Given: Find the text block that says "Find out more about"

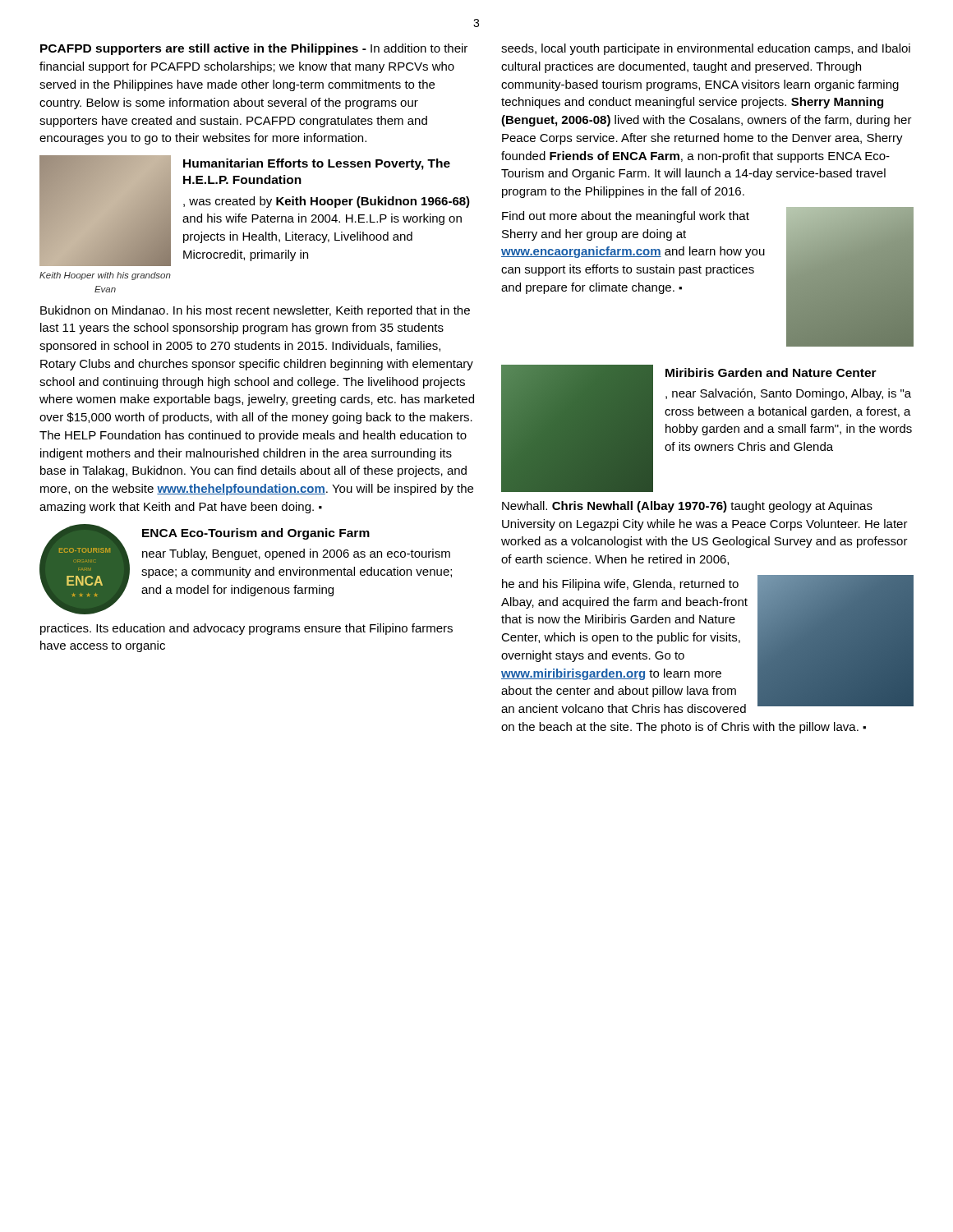Looking at the screenshot, I should 633,251.
